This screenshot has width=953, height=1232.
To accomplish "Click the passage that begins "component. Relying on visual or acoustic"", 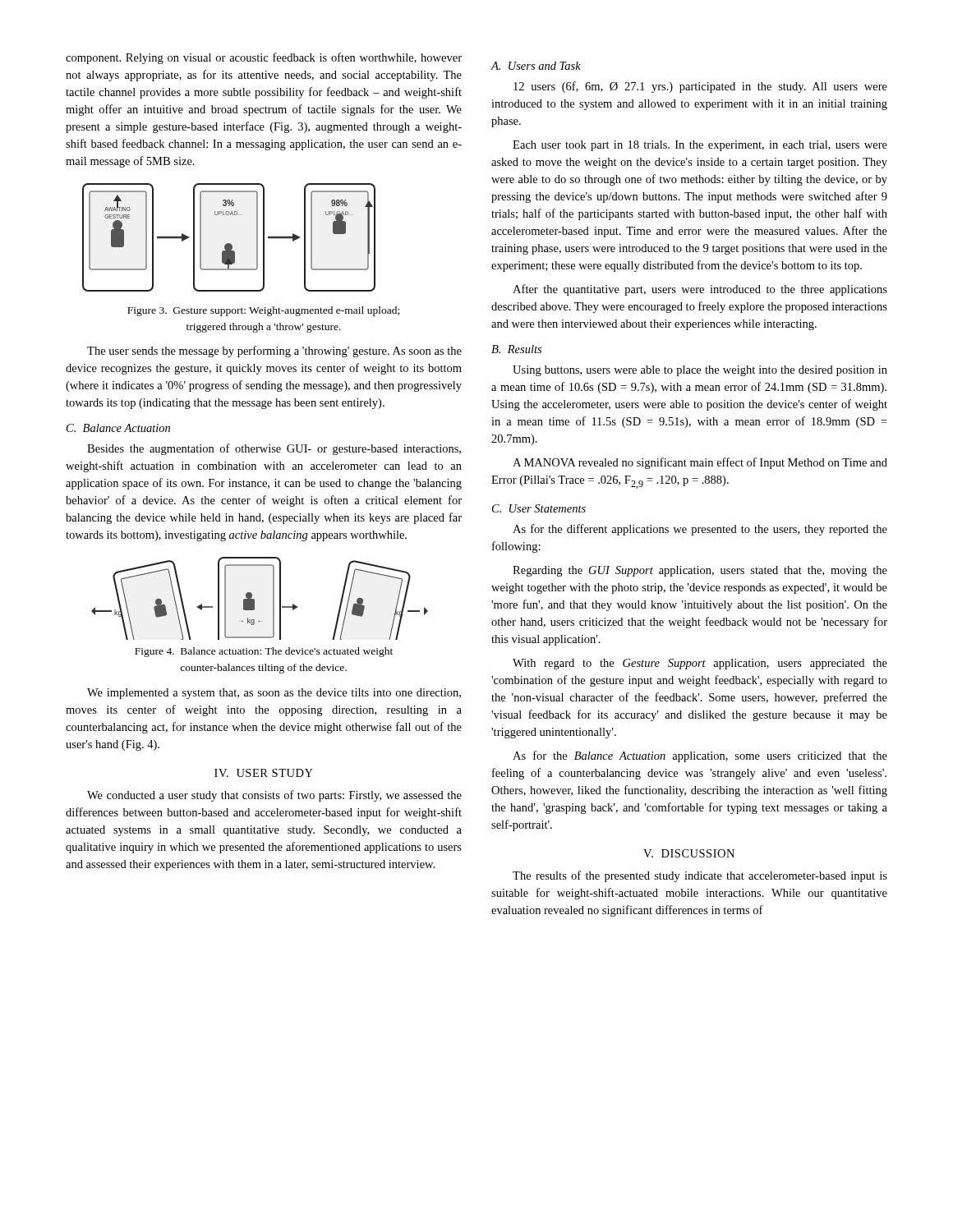I will [x=264, y=110].
